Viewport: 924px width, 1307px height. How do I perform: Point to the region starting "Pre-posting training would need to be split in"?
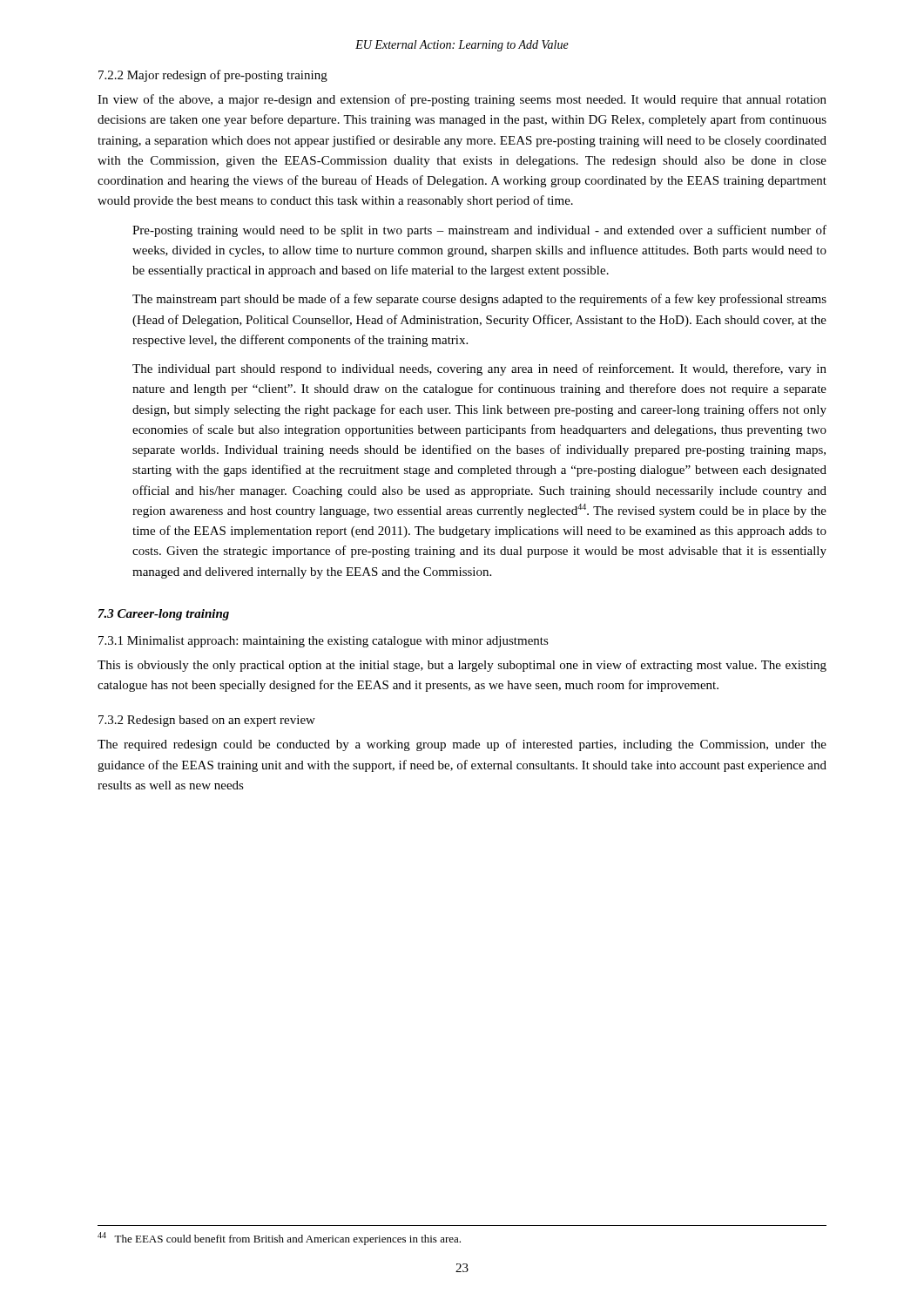coord(479,250)
